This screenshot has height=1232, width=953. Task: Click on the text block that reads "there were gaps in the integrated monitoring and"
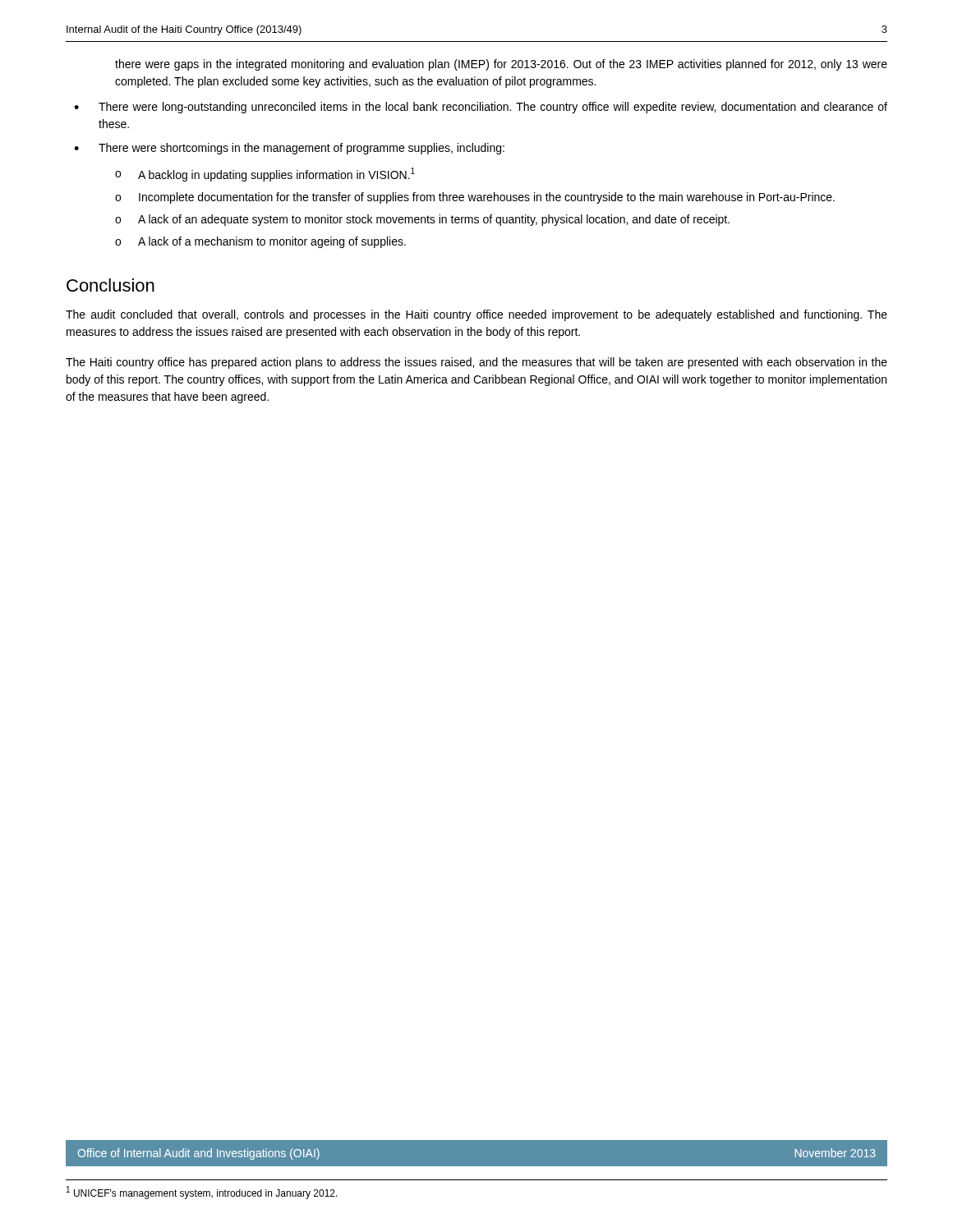tap(501, 73)
